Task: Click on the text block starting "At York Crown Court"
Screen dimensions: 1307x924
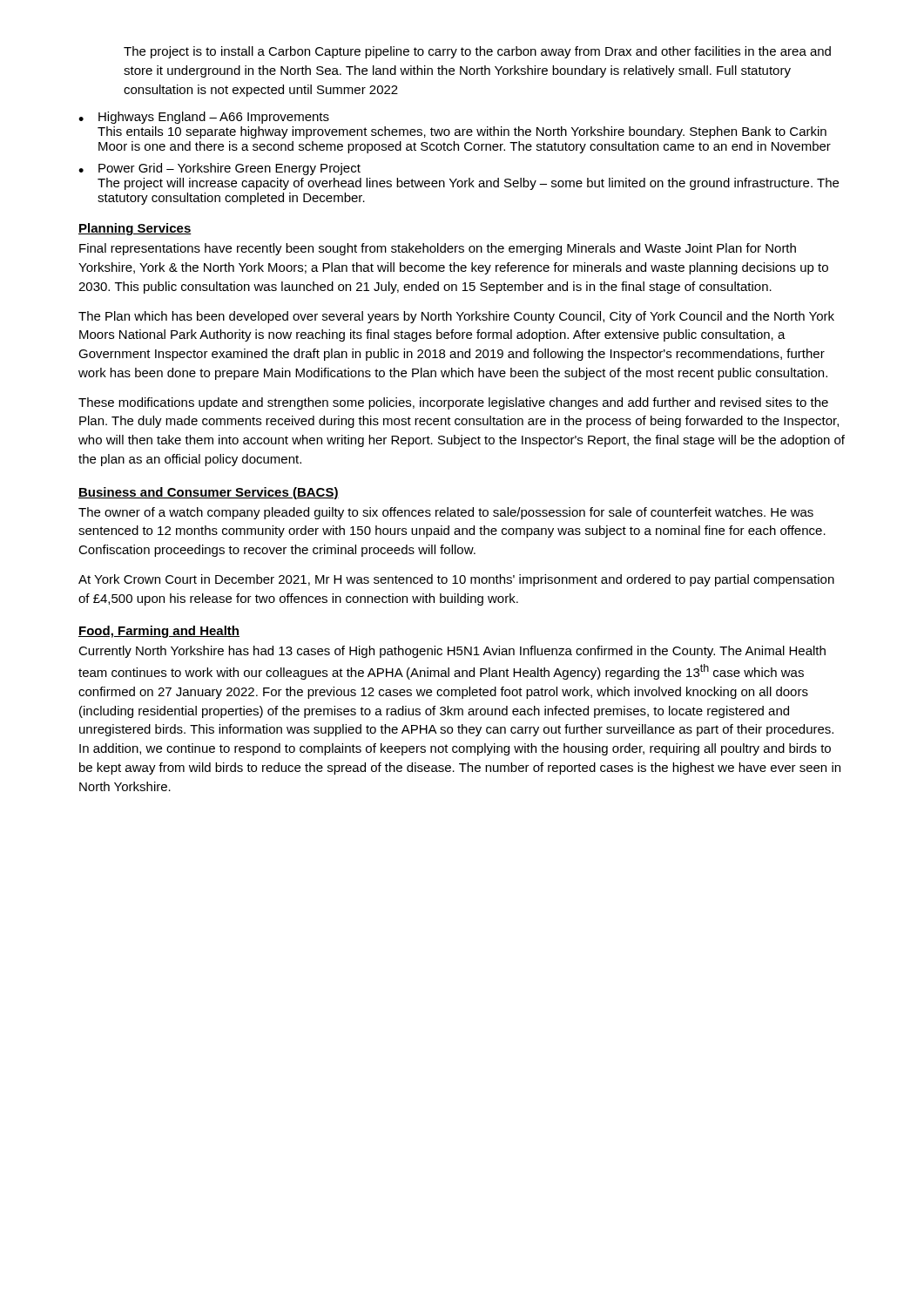Action: pos(462,589)
